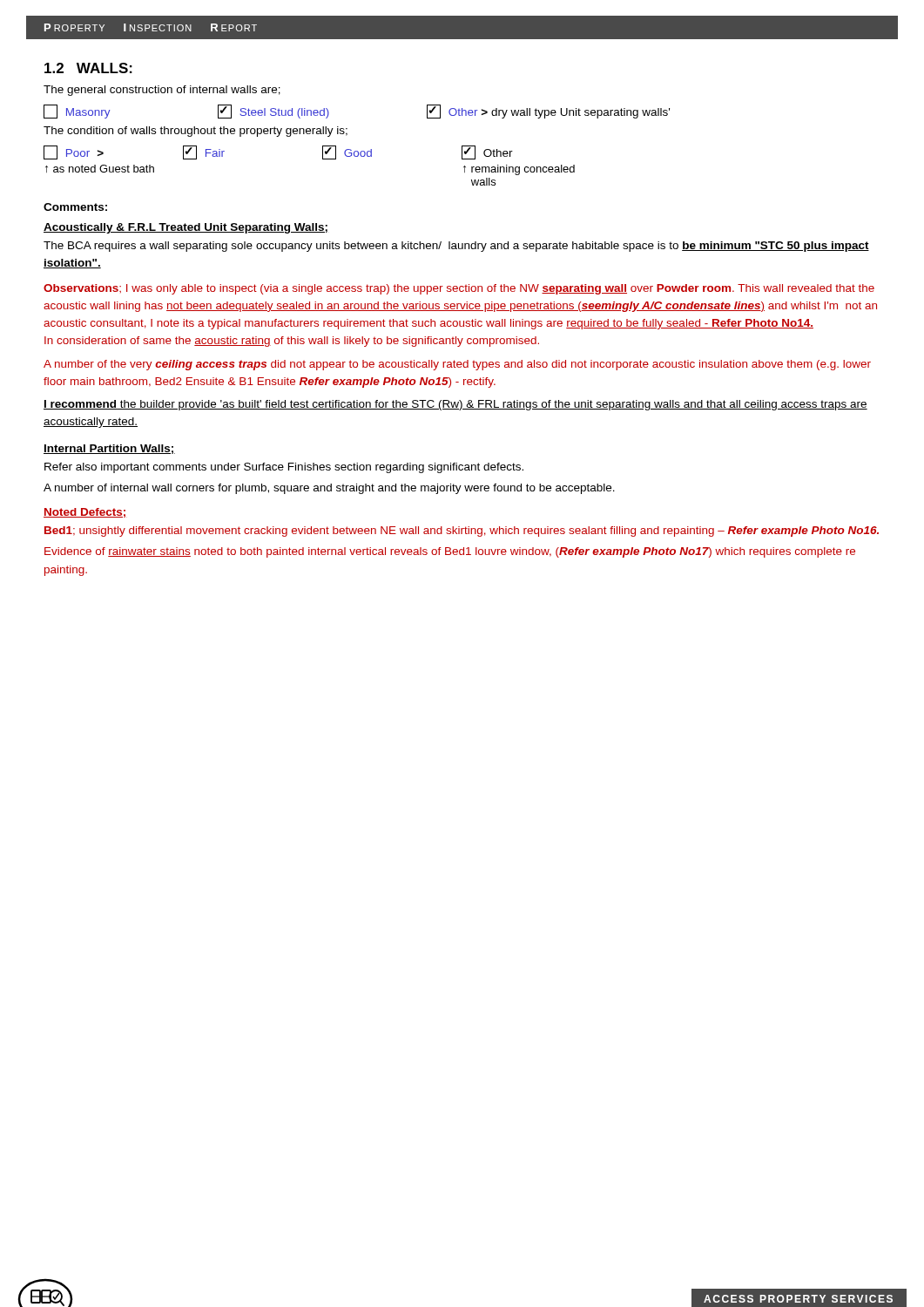Locate the block starting "The BCA requires a wall separating sole"

coord(456,254)
